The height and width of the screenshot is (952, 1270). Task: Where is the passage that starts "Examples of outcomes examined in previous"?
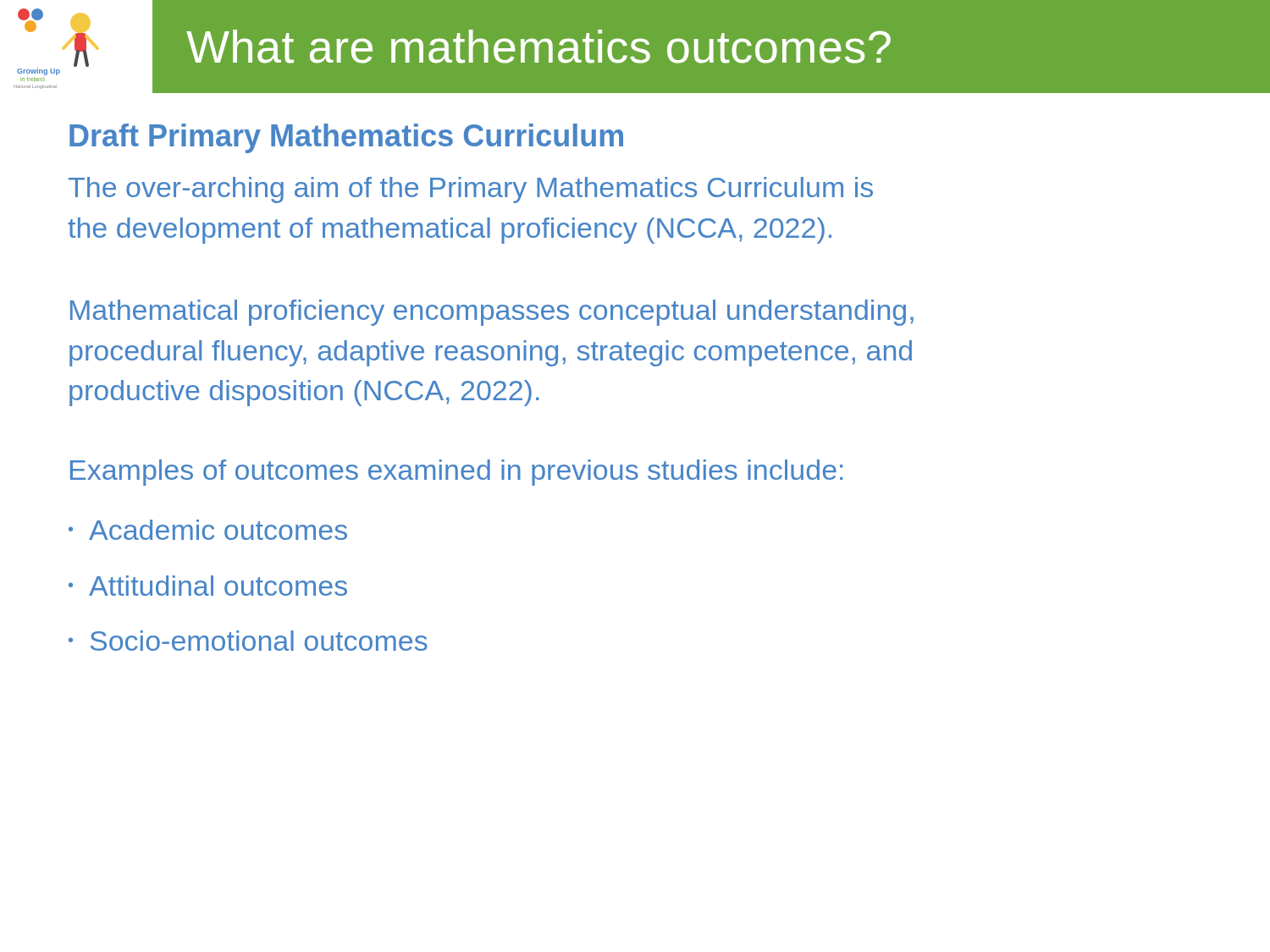(457, 470)
